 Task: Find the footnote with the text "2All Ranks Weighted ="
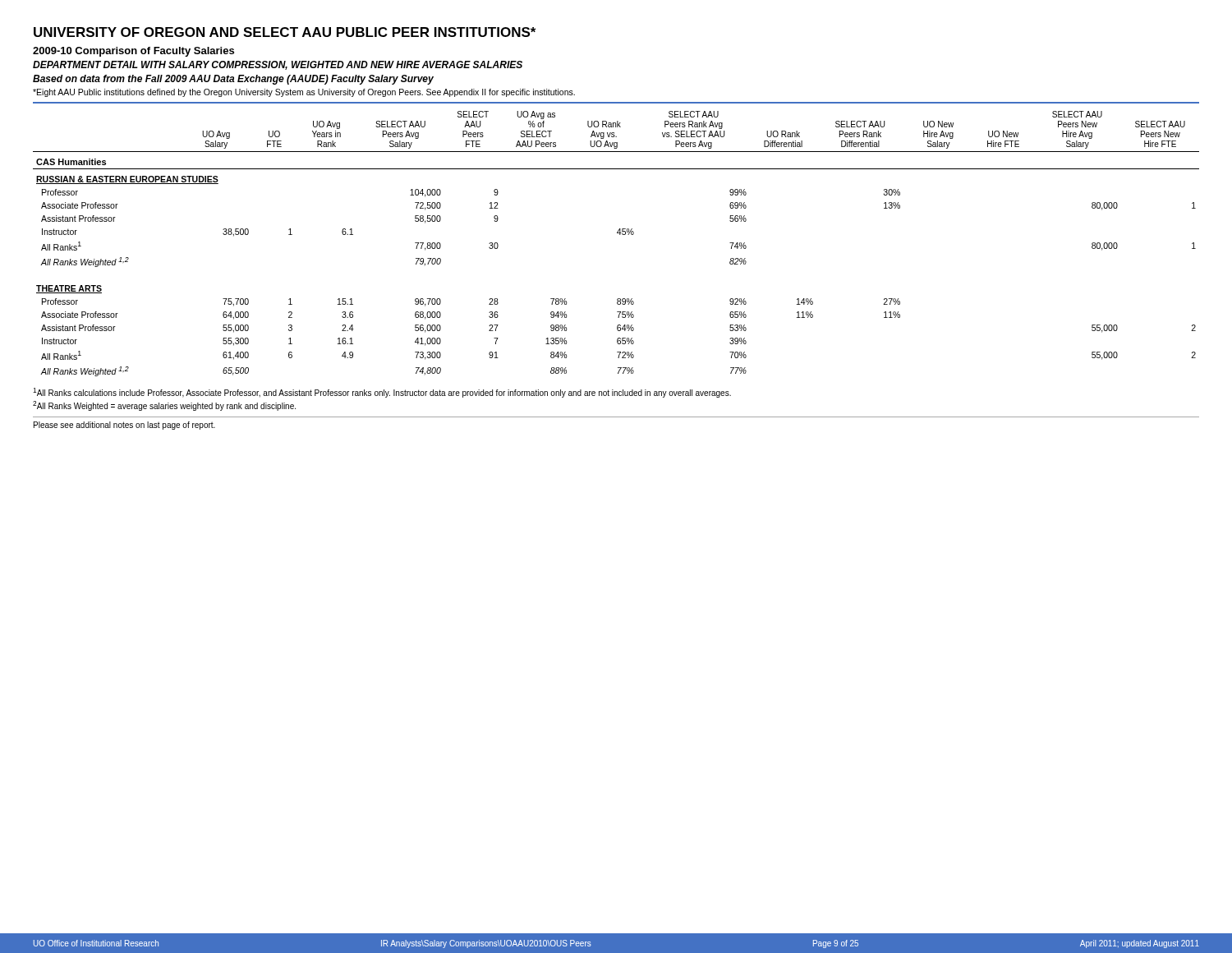(x=165, y=405)
